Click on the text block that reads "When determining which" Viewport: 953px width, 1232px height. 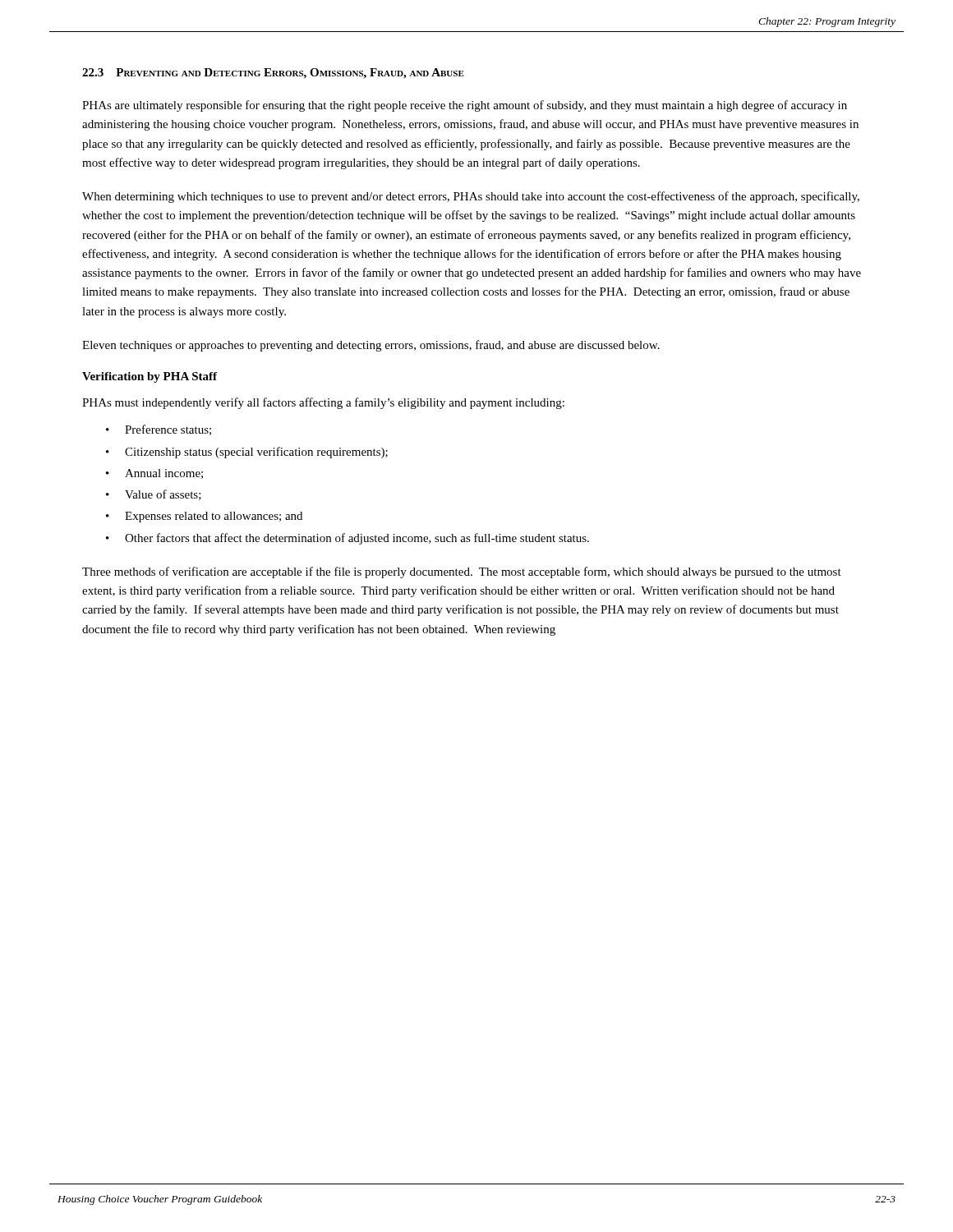472,254
